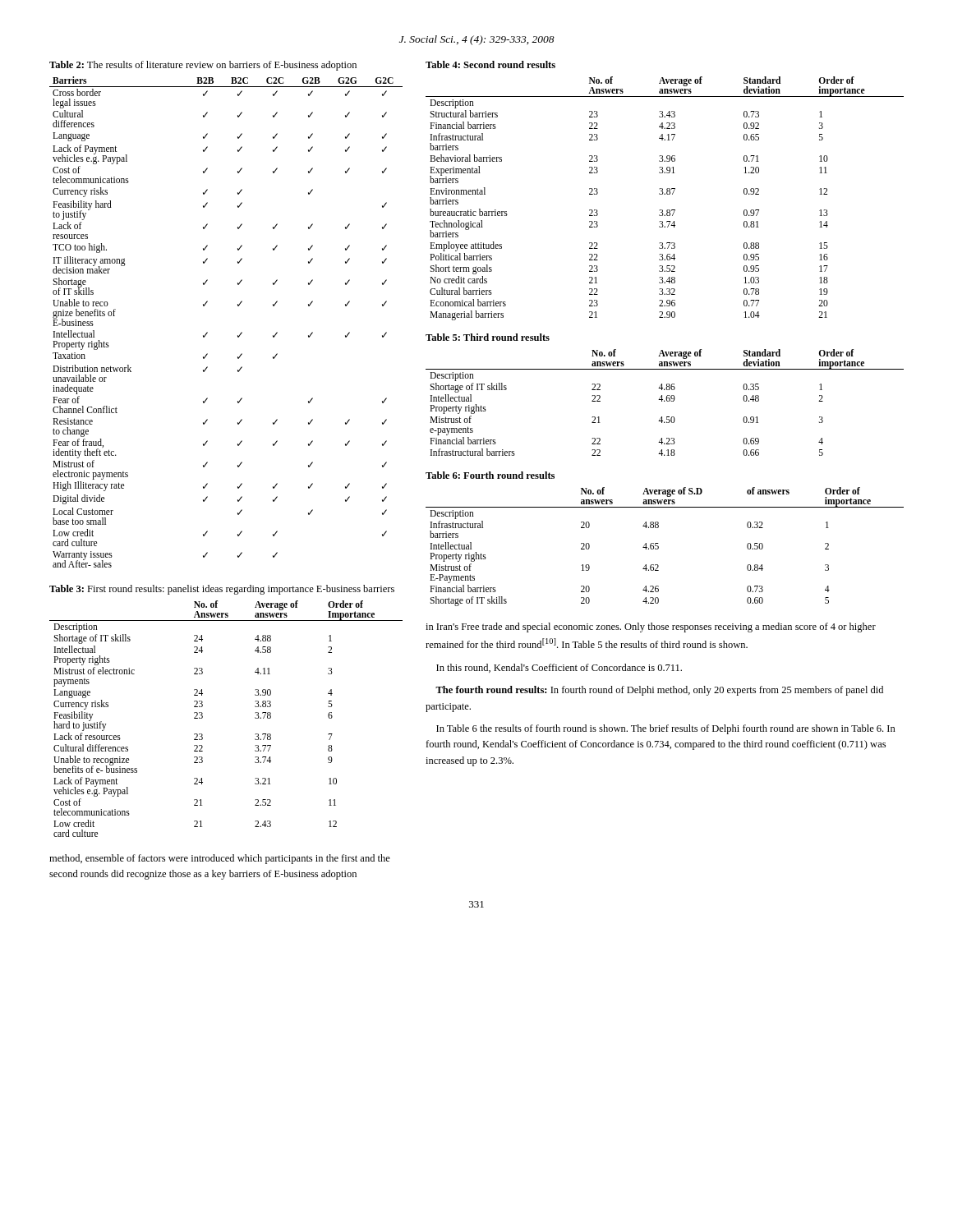Point to the block beginning "In this round, Kendal's Coefficient of"
Screen dimensions: 1232x953
tap(554, 668)
